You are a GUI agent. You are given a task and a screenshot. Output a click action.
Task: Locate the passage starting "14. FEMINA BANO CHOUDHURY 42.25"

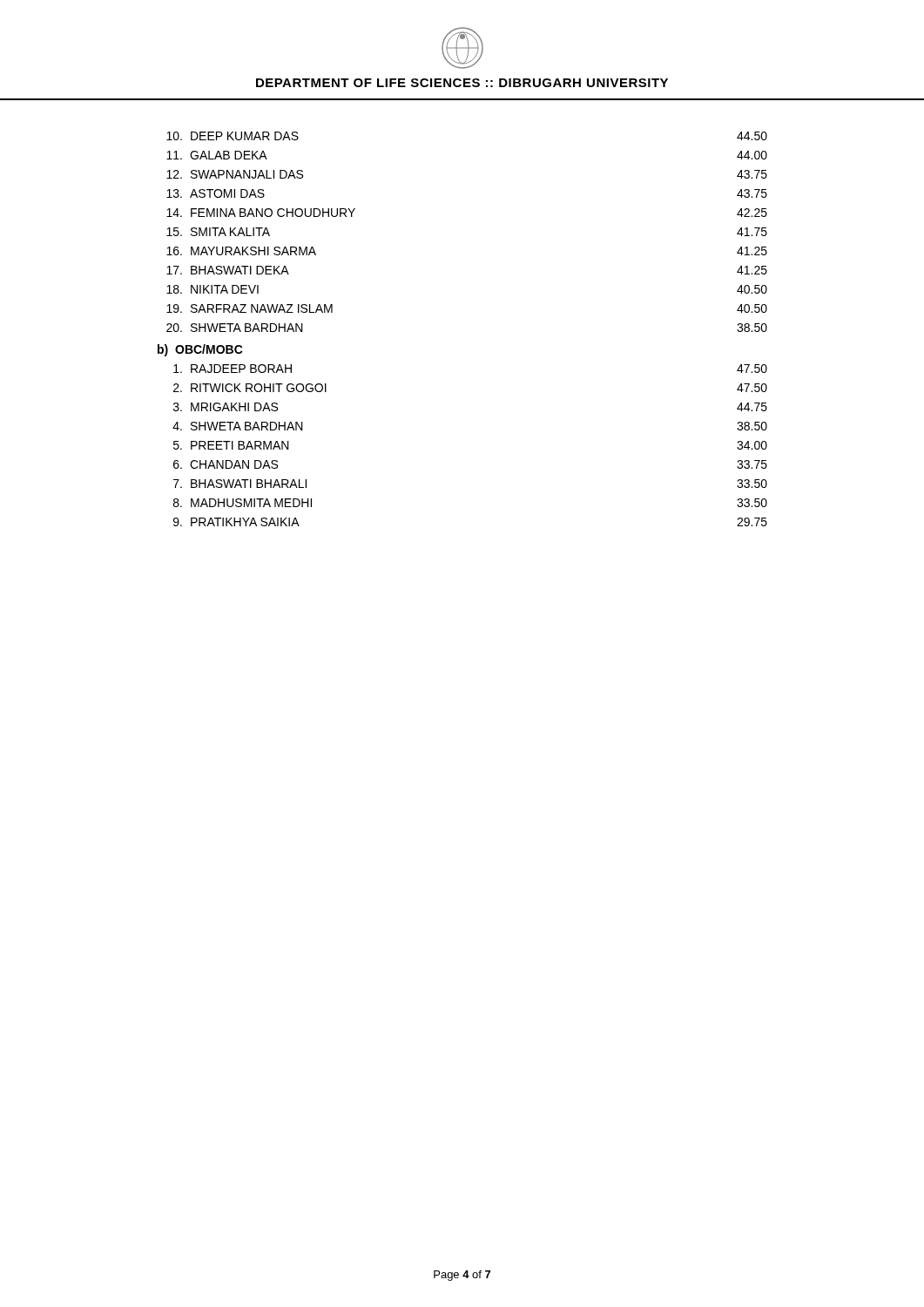click(259, 212)
